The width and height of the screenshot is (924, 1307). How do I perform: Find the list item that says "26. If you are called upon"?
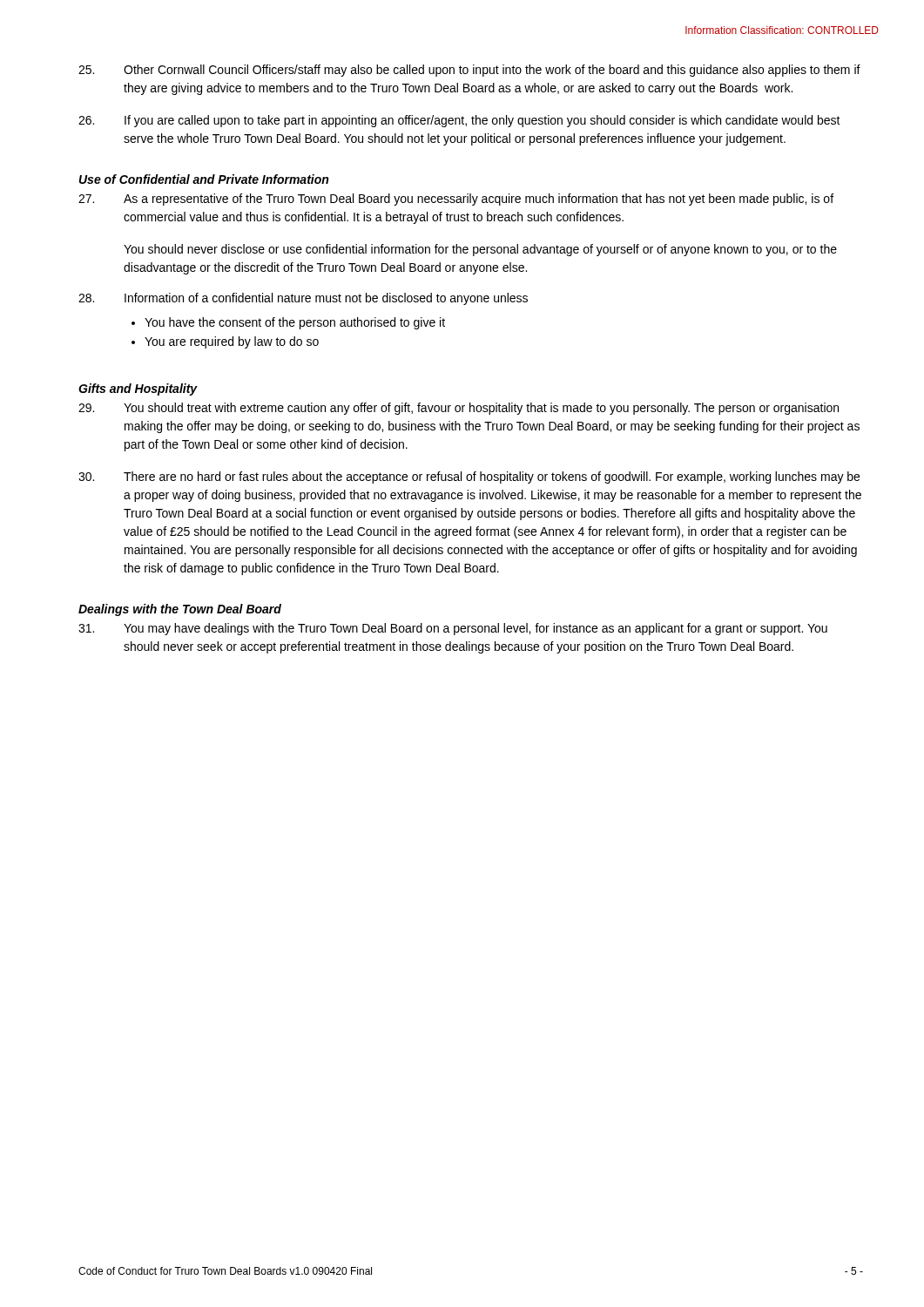click(471, 130)
